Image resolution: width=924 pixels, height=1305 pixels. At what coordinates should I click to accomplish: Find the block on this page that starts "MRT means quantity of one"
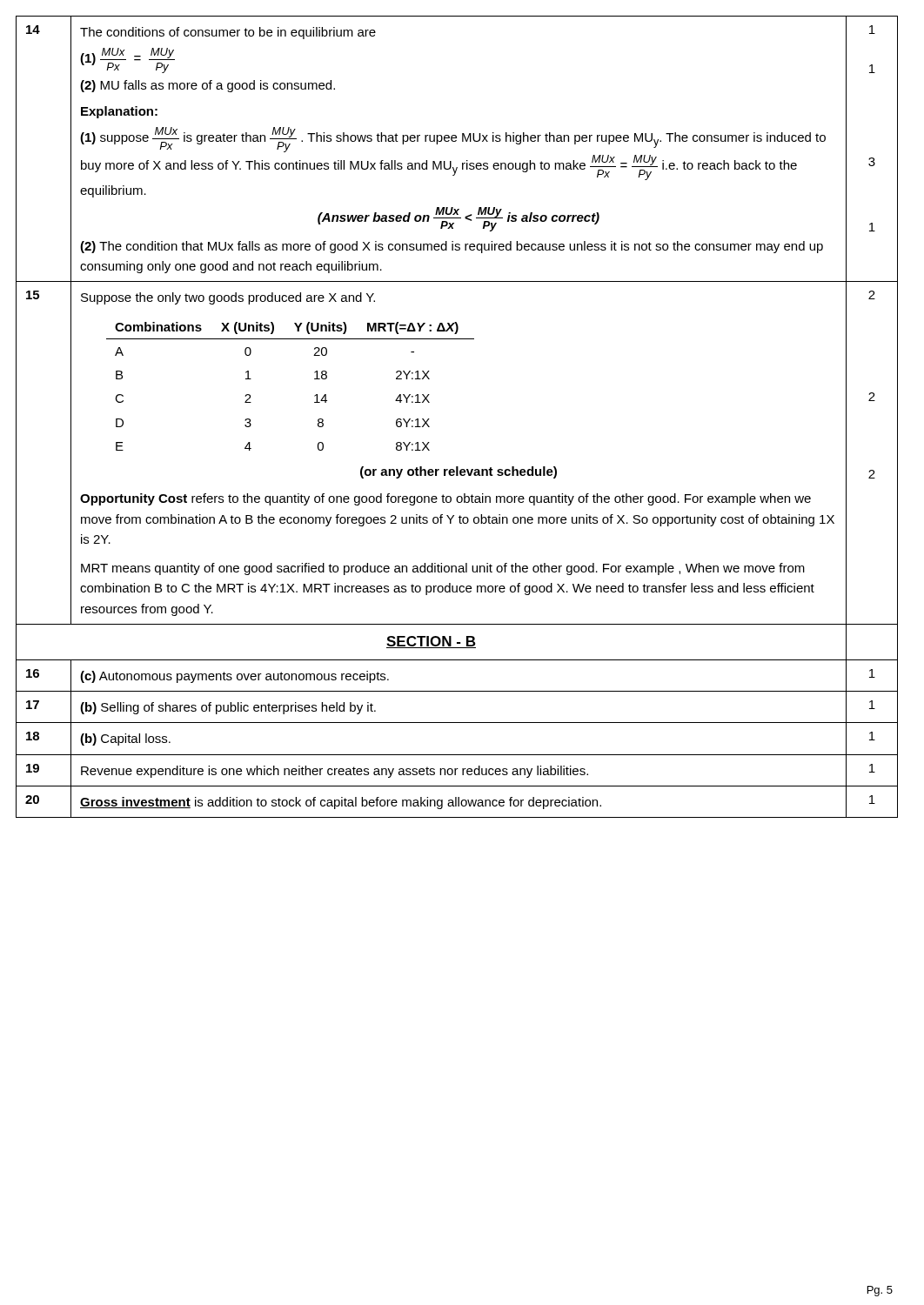click(447, 588)
